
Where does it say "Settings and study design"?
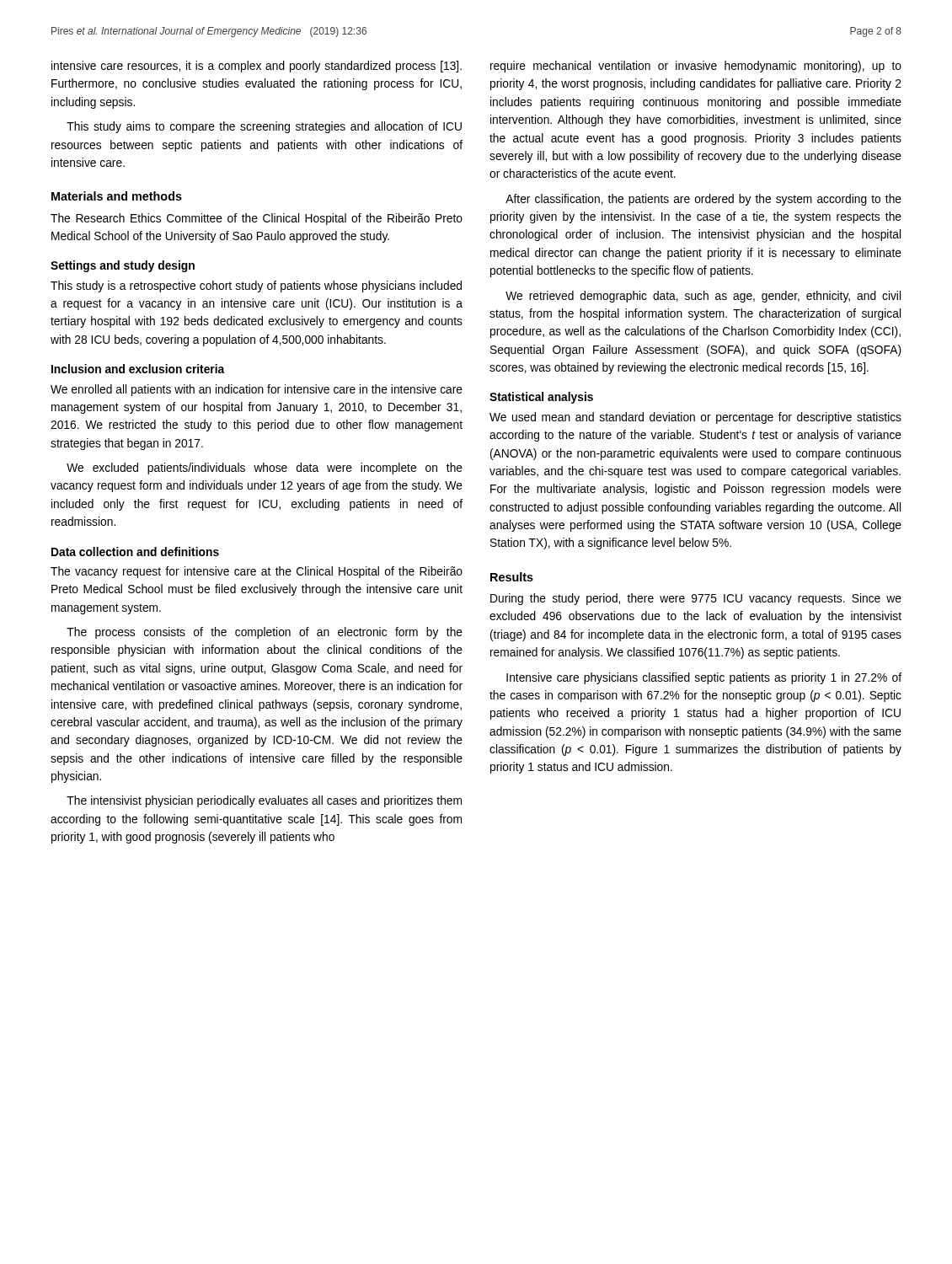pos(123,266)
